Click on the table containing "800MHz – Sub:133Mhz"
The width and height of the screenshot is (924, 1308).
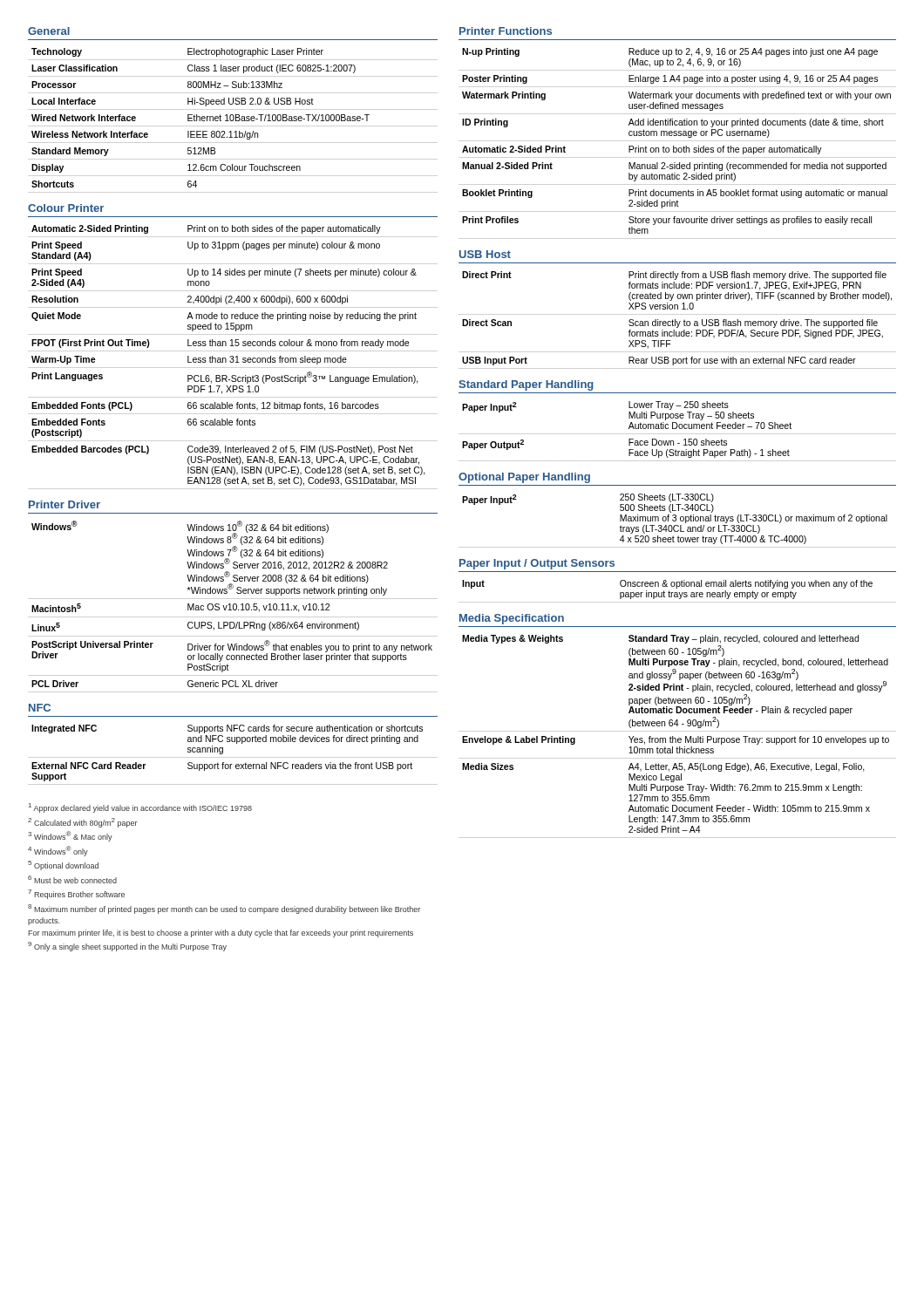pos(233,118)
